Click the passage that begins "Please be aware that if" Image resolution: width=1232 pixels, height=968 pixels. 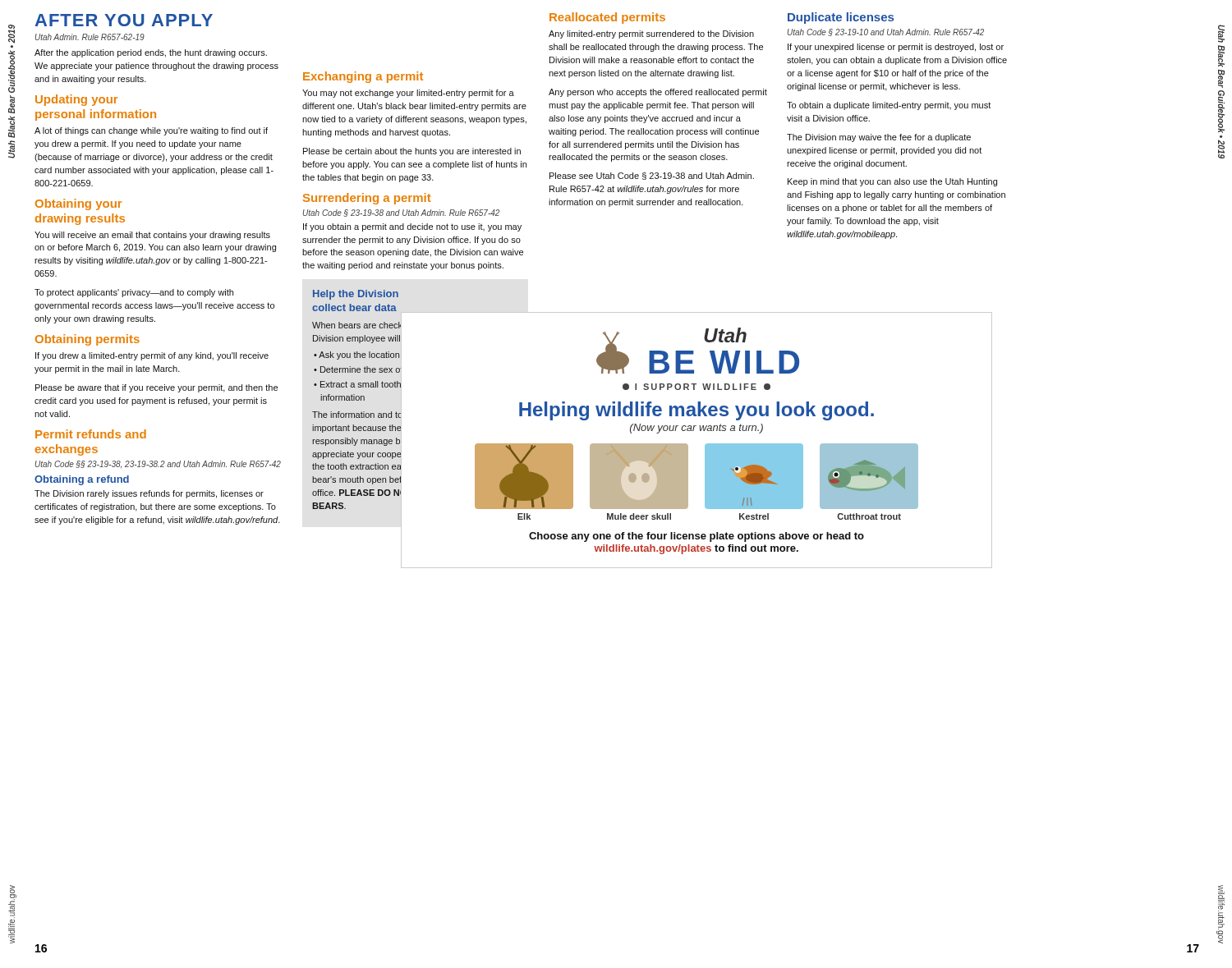coord(156,401)
